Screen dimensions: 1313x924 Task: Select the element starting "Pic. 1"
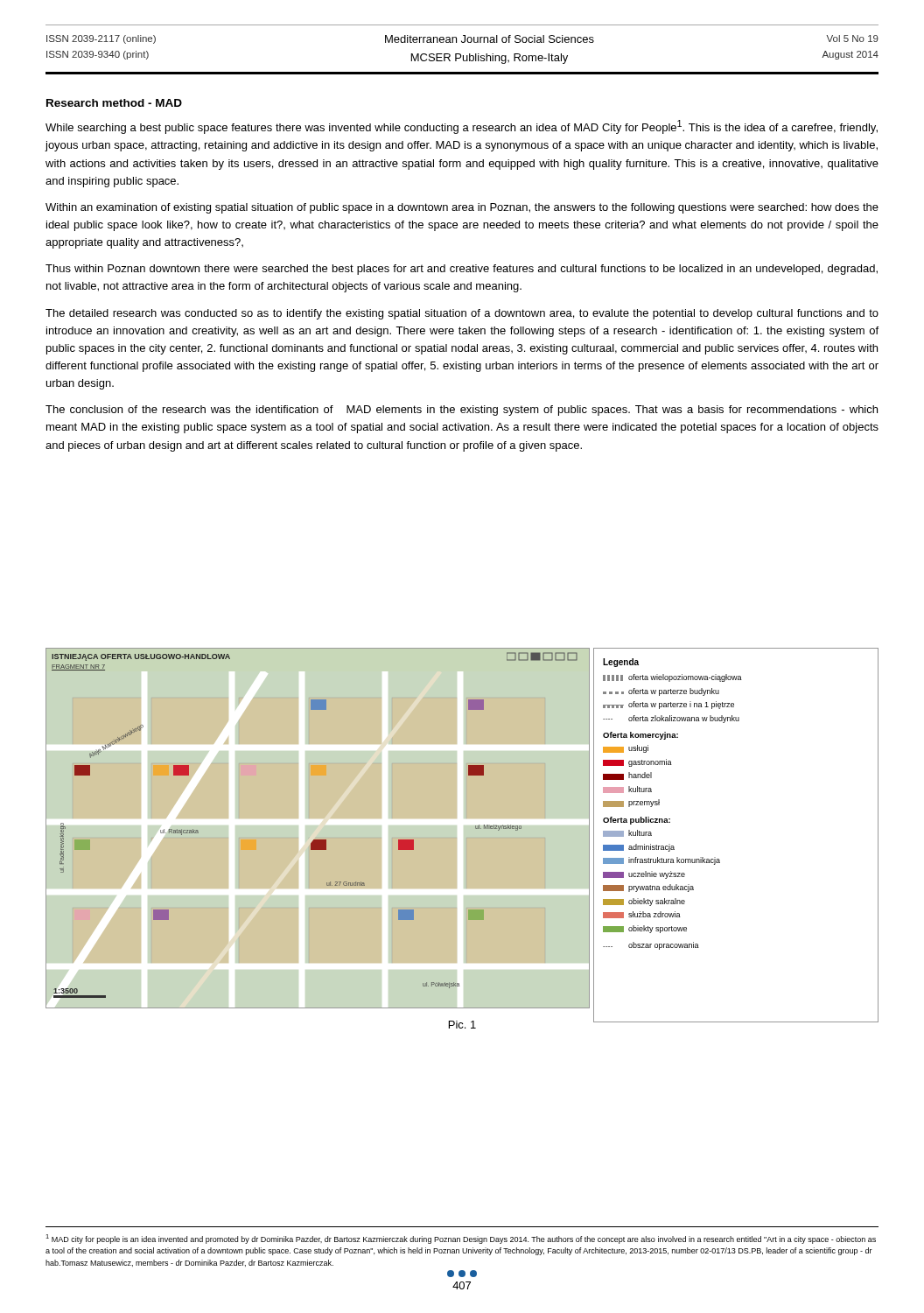462,1025
